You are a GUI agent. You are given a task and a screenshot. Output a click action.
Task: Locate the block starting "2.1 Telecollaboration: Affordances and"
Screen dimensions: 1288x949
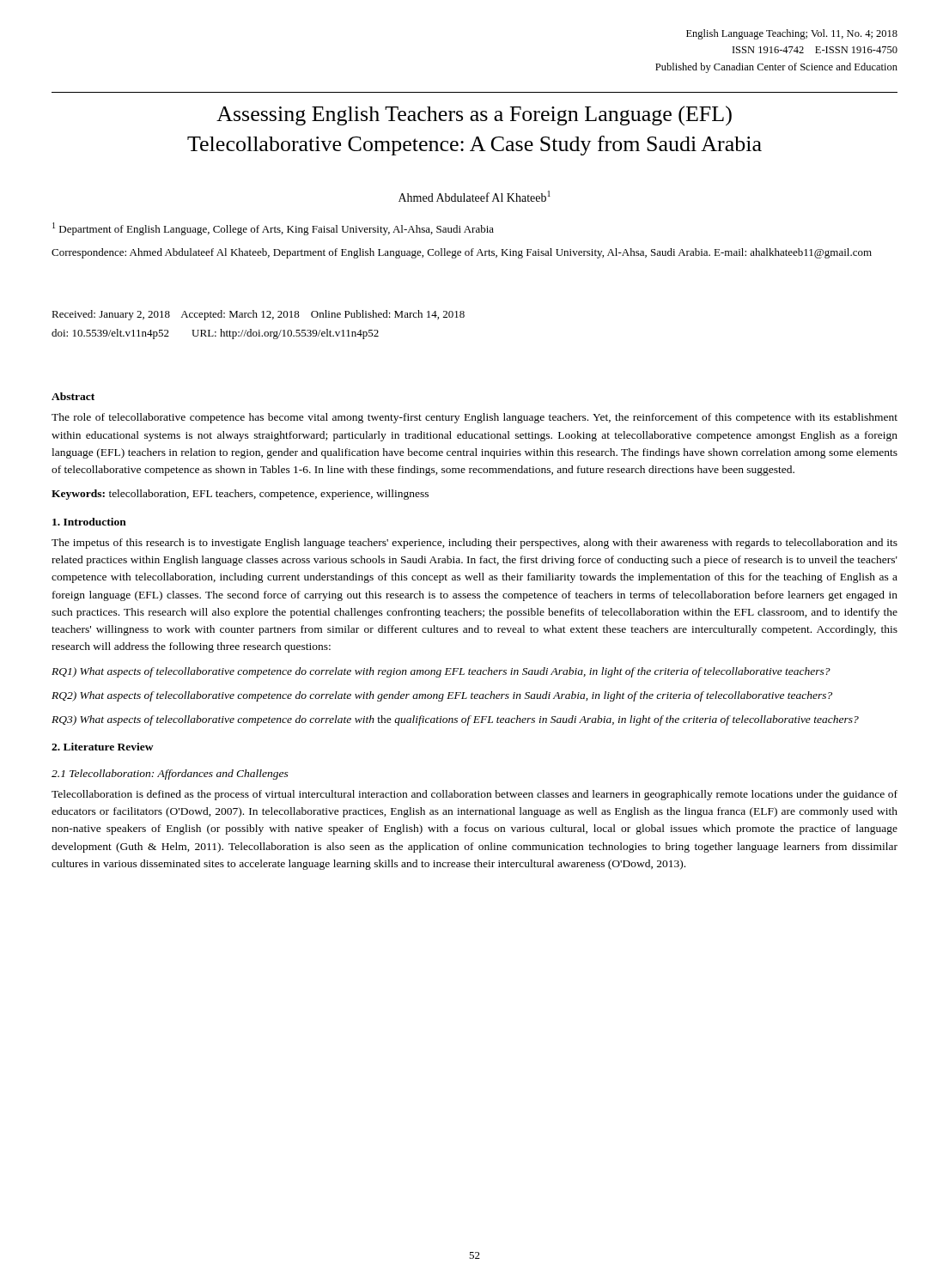(170, 773)
